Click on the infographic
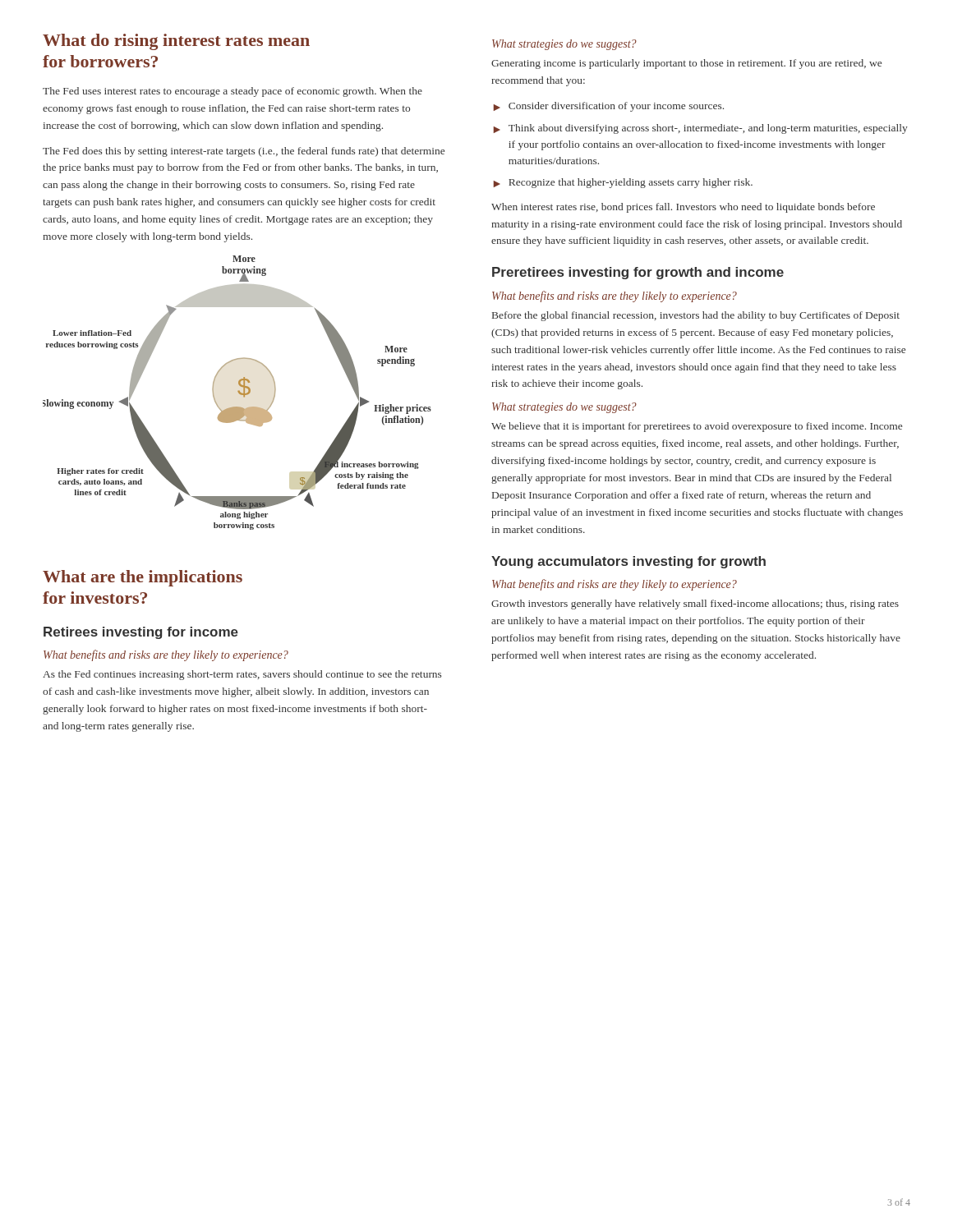Image resolution: width=953 pixels, height=1232 pixels. 244,402
